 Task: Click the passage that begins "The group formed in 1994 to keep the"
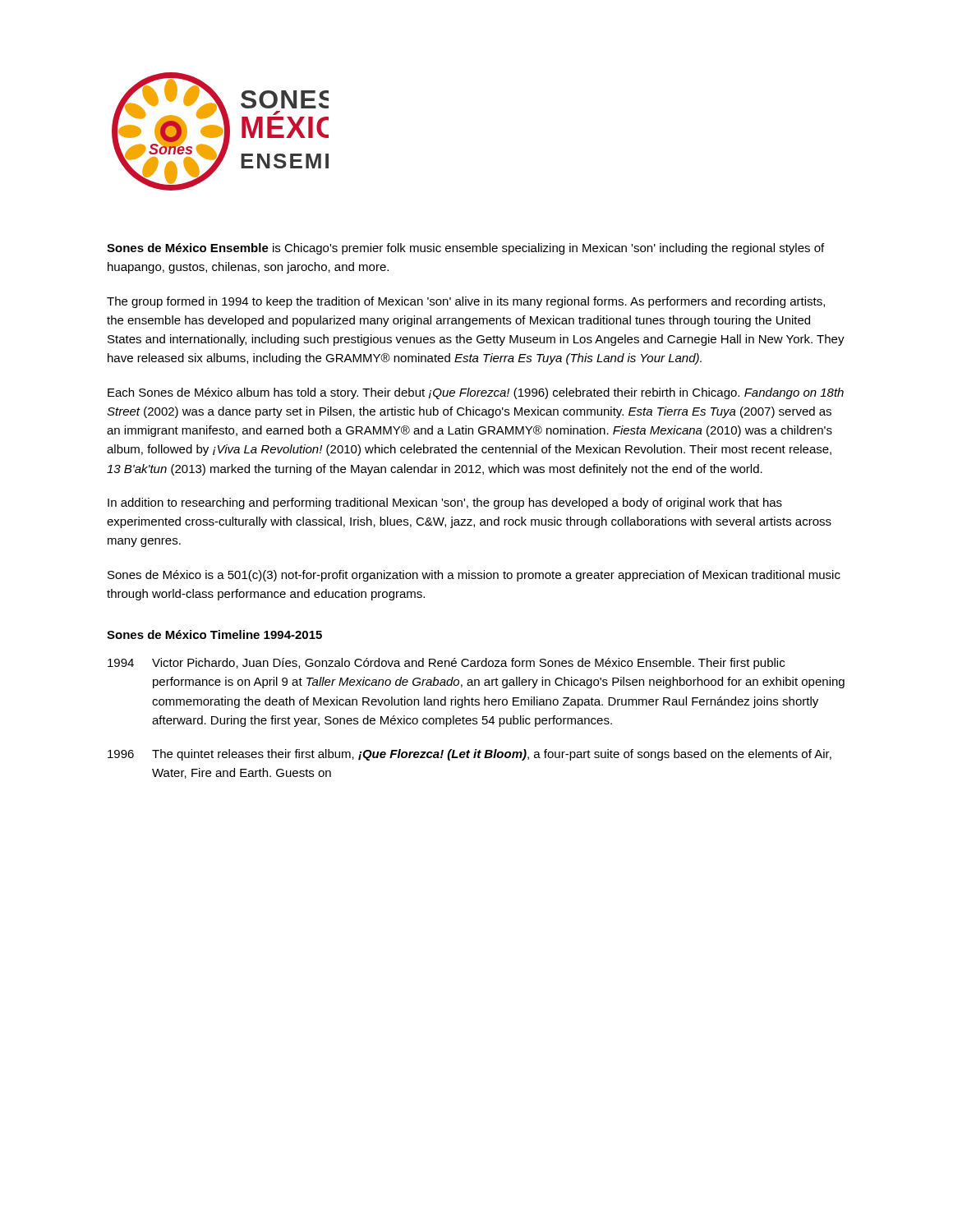click(475, 329)
